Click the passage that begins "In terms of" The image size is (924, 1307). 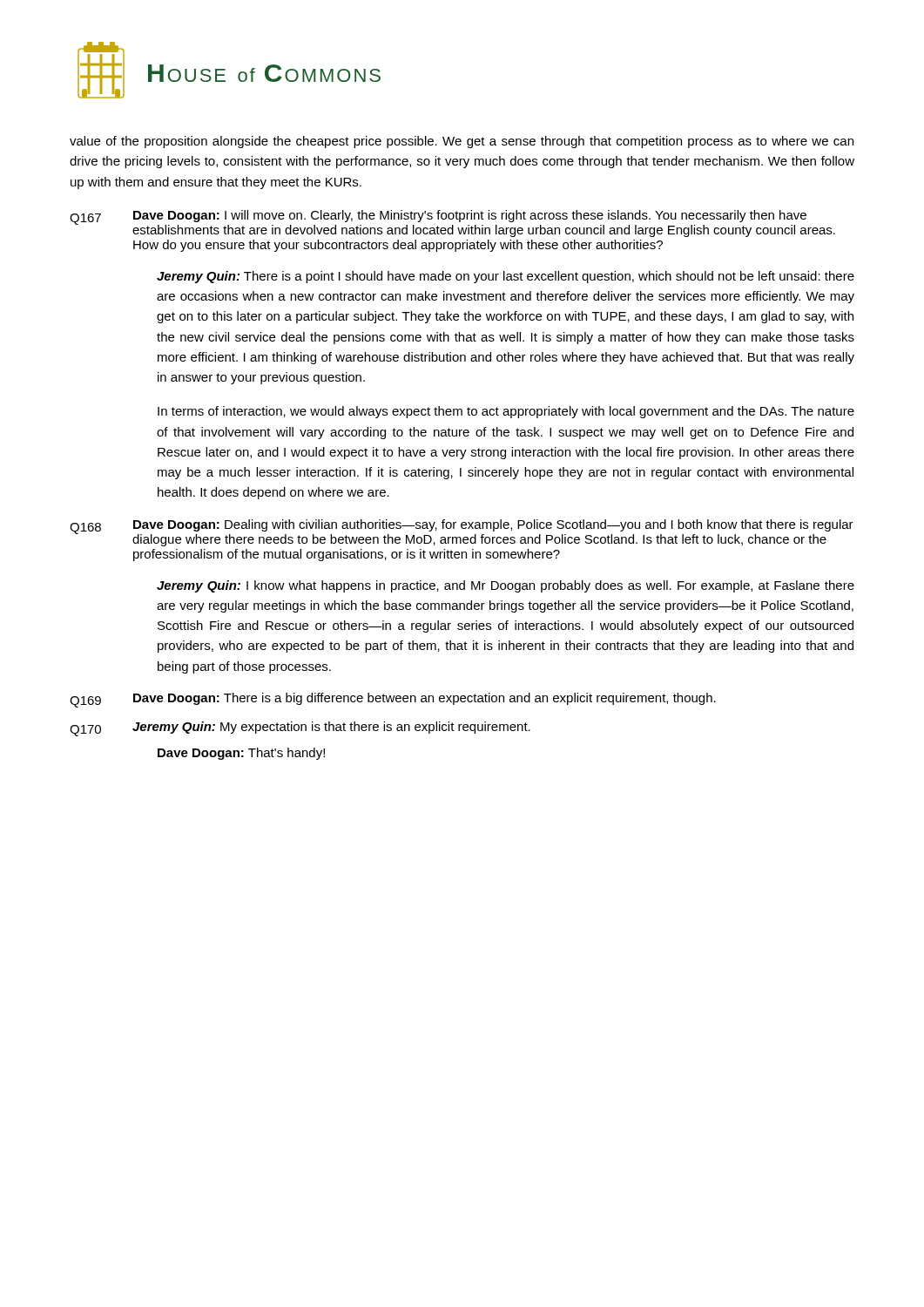506,452
